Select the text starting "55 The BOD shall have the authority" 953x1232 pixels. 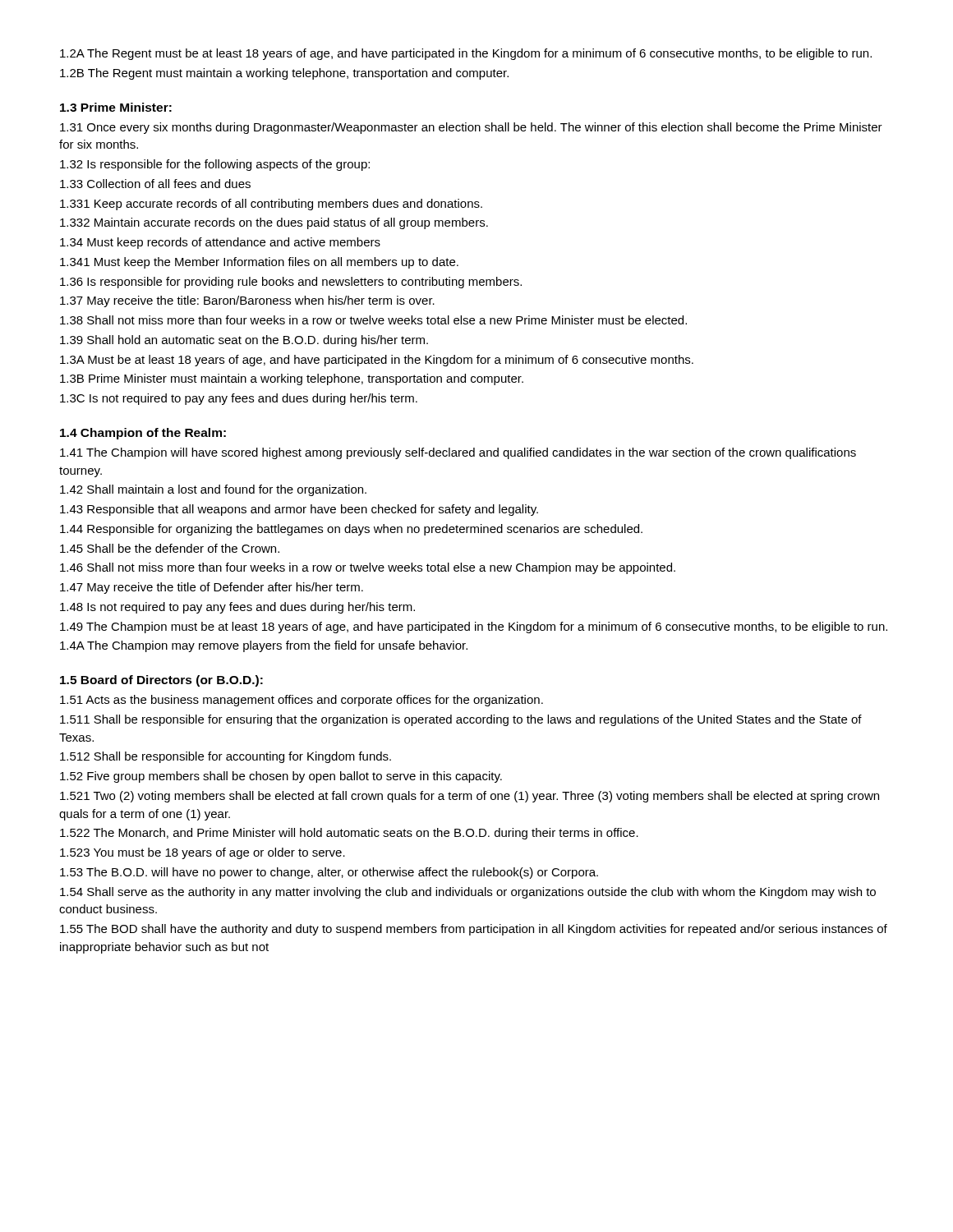473,937
